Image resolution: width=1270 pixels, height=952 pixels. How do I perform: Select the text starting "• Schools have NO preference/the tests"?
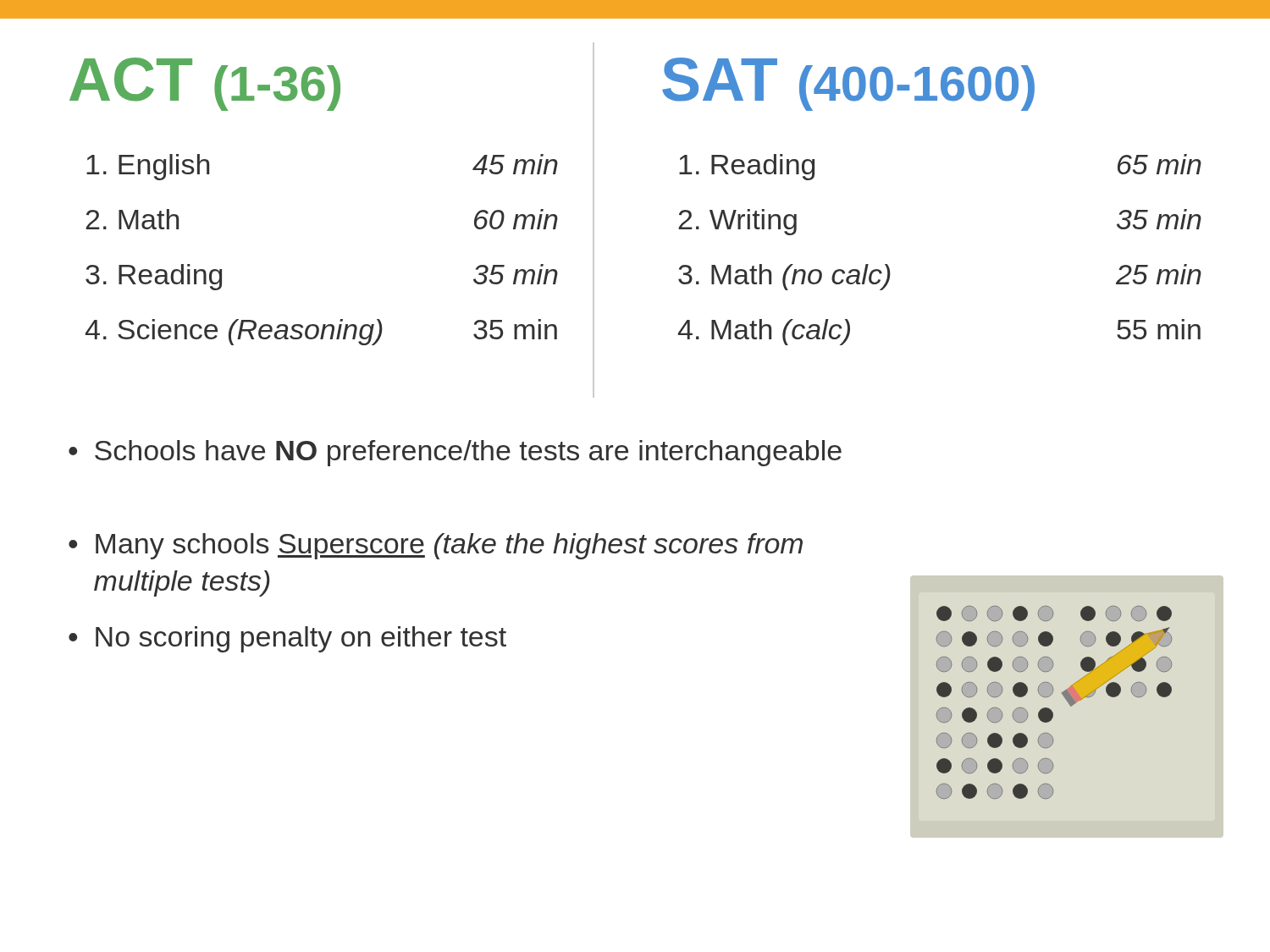click(455, 451)
